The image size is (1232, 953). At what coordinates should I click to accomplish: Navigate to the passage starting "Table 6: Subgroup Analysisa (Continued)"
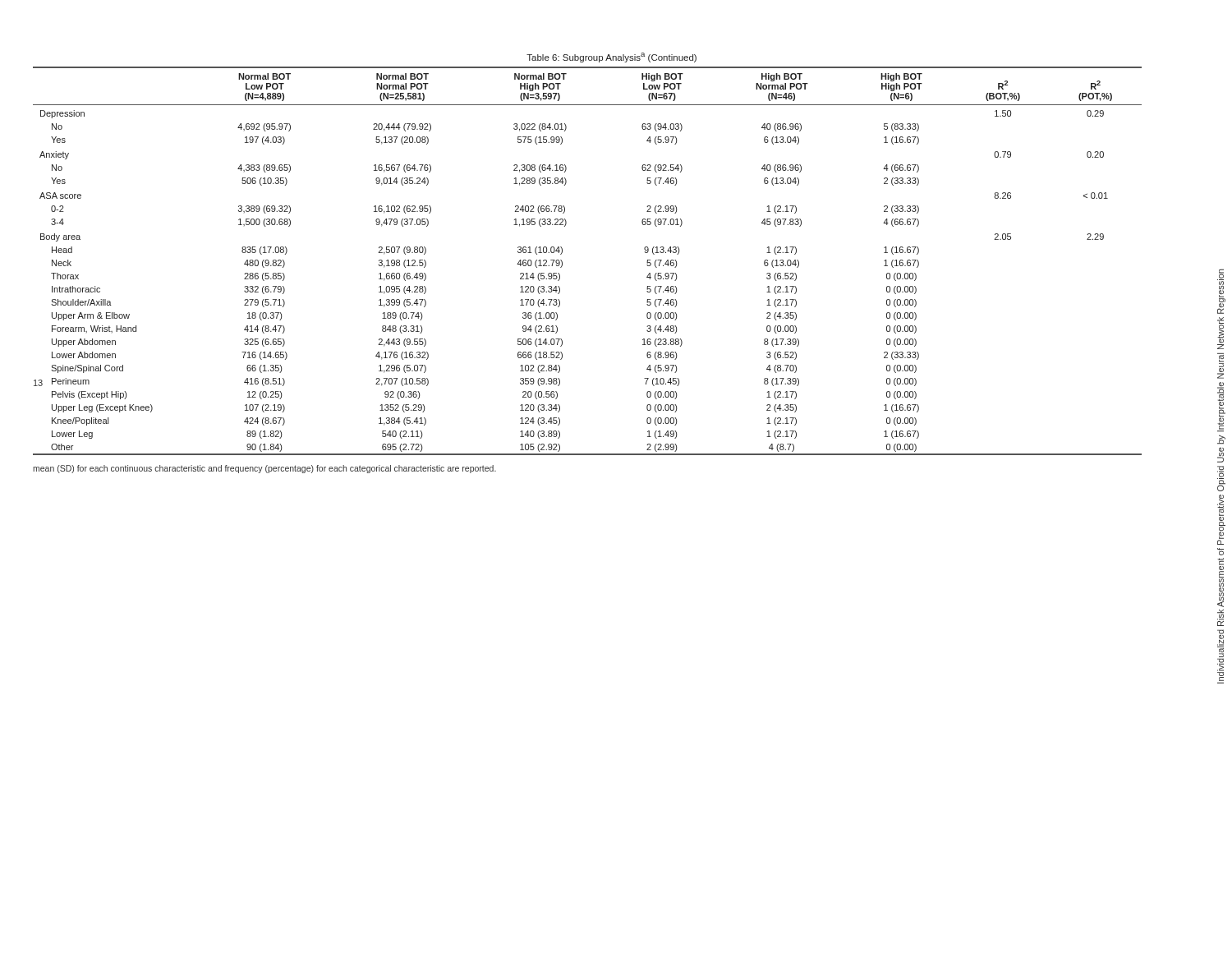612,56
